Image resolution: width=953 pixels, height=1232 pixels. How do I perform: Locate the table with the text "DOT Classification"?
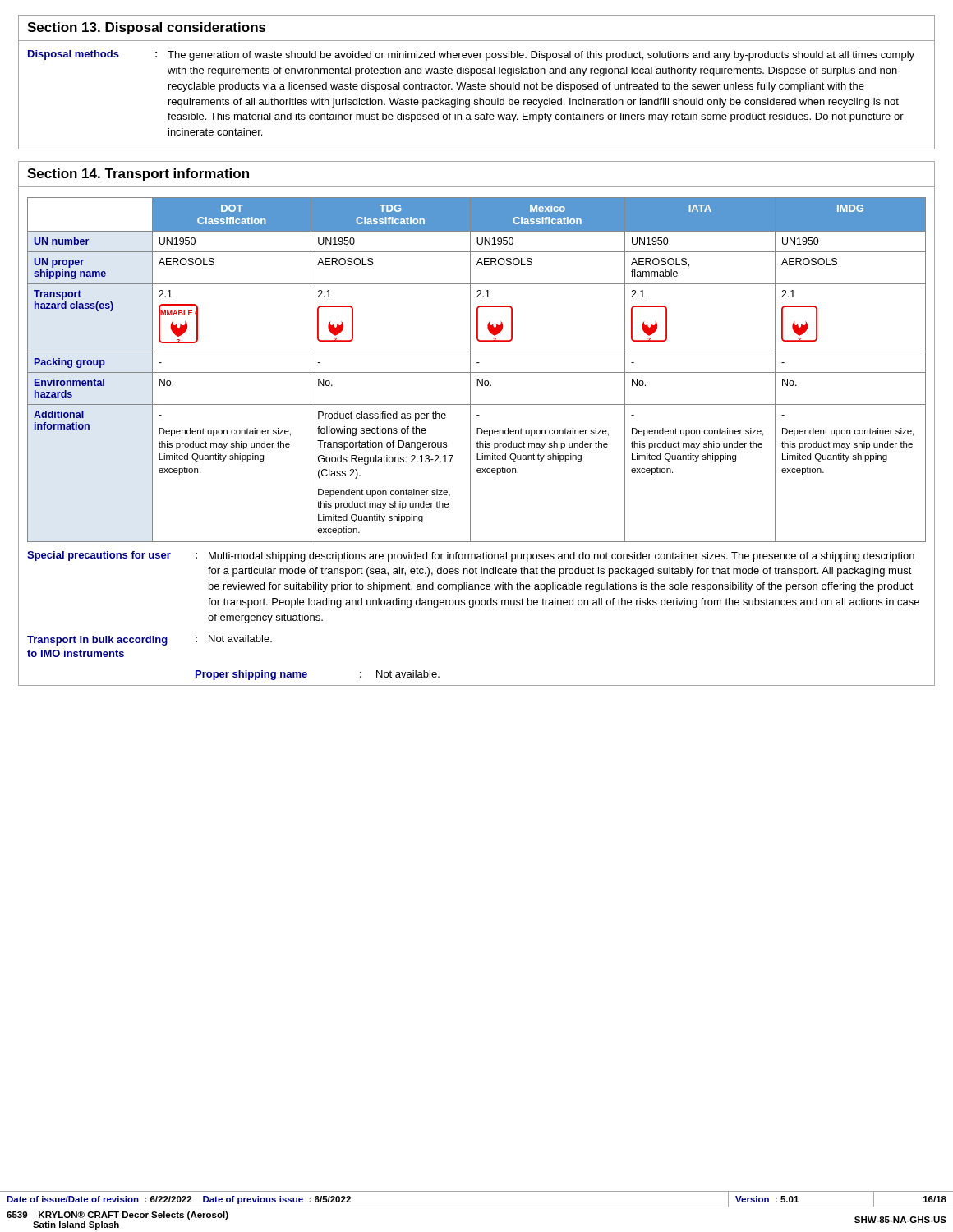click(x=476, y=369)
